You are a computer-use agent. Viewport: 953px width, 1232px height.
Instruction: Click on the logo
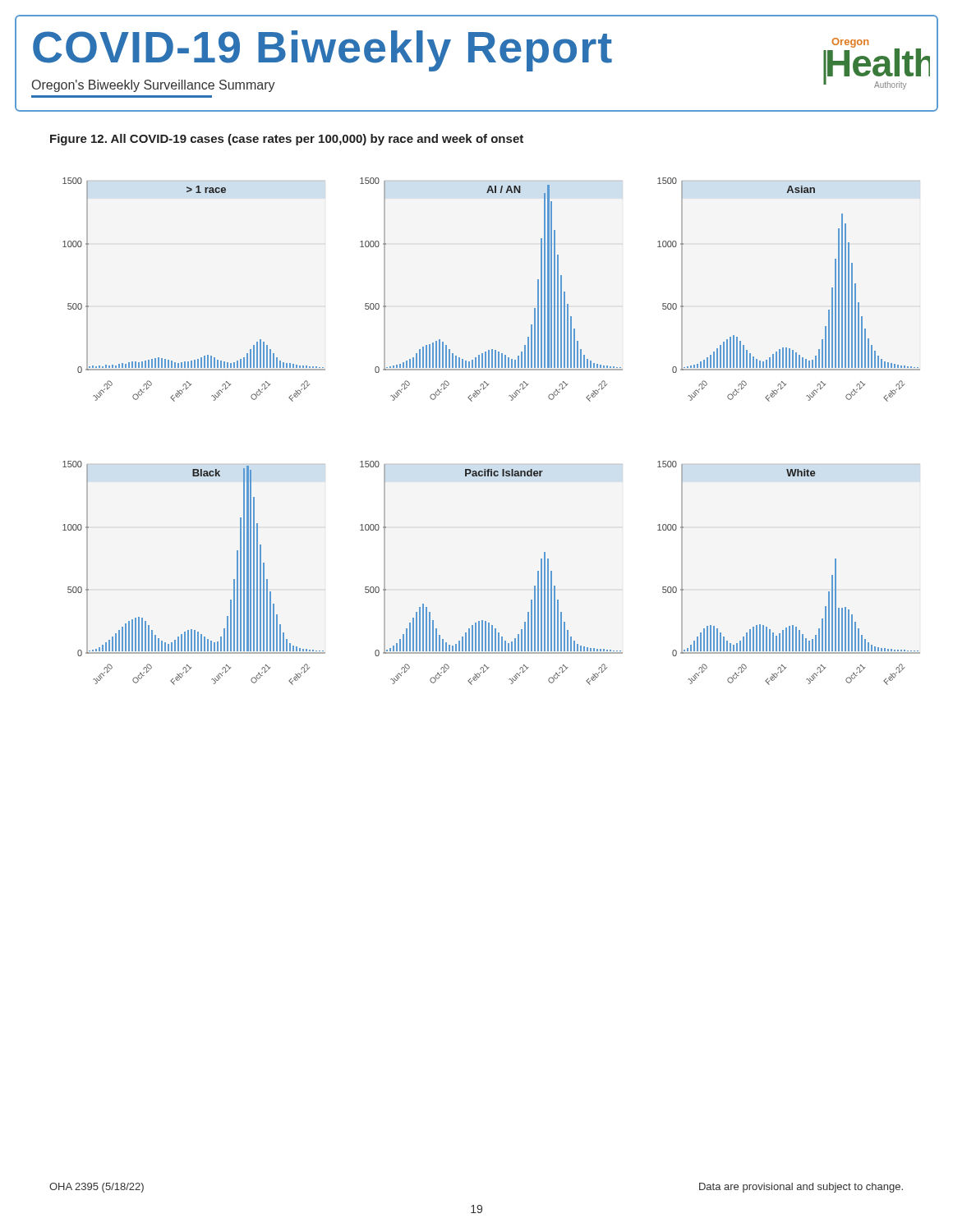click(877, 58)
